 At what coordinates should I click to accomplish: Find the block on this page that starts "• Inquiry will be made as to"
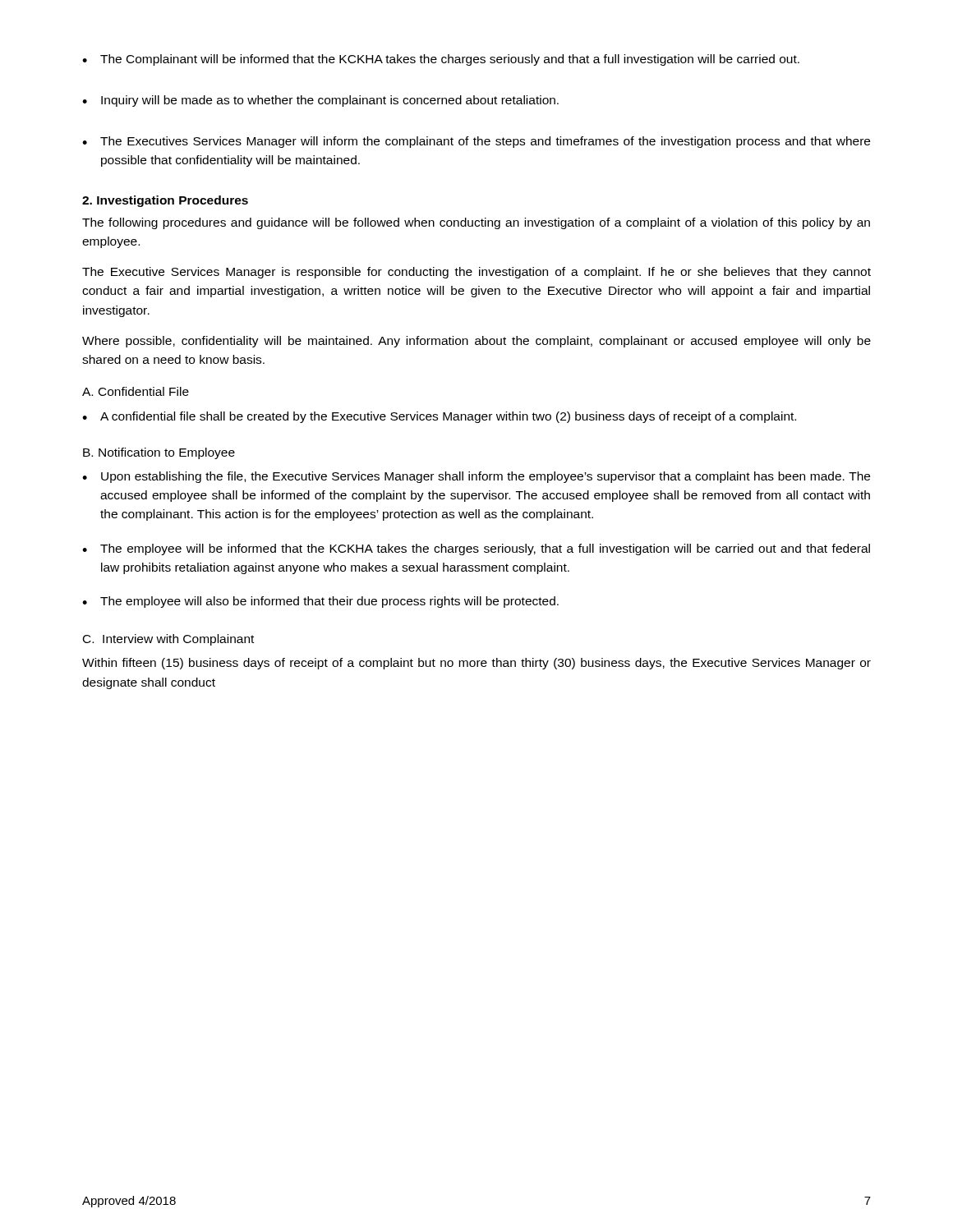[476, 102]
